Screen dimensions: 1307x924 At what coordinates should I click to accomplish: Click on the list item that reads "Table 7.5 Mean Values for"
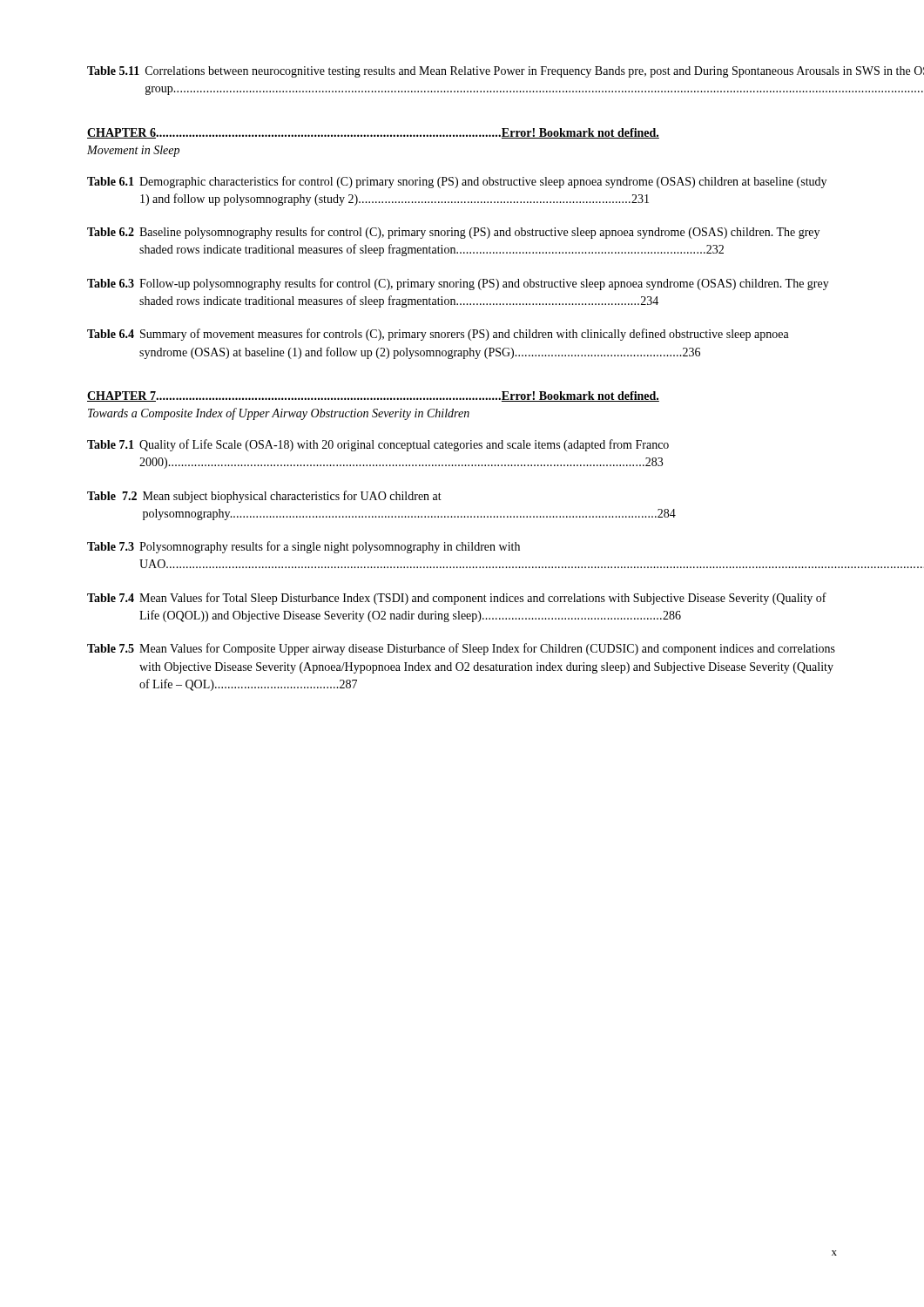click(462, 667)
